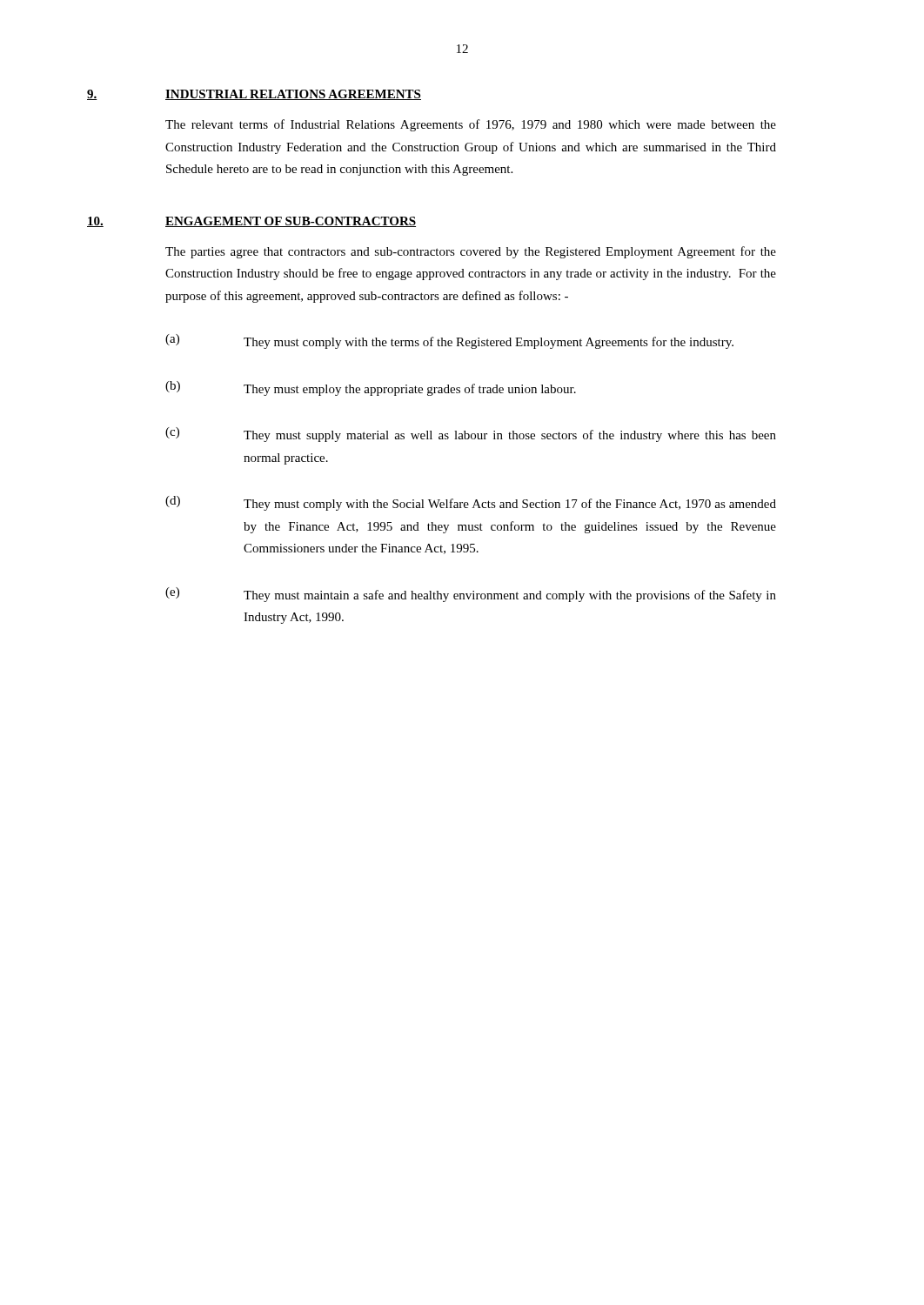Find the element starting "The parties agree that"

point(471,273)
